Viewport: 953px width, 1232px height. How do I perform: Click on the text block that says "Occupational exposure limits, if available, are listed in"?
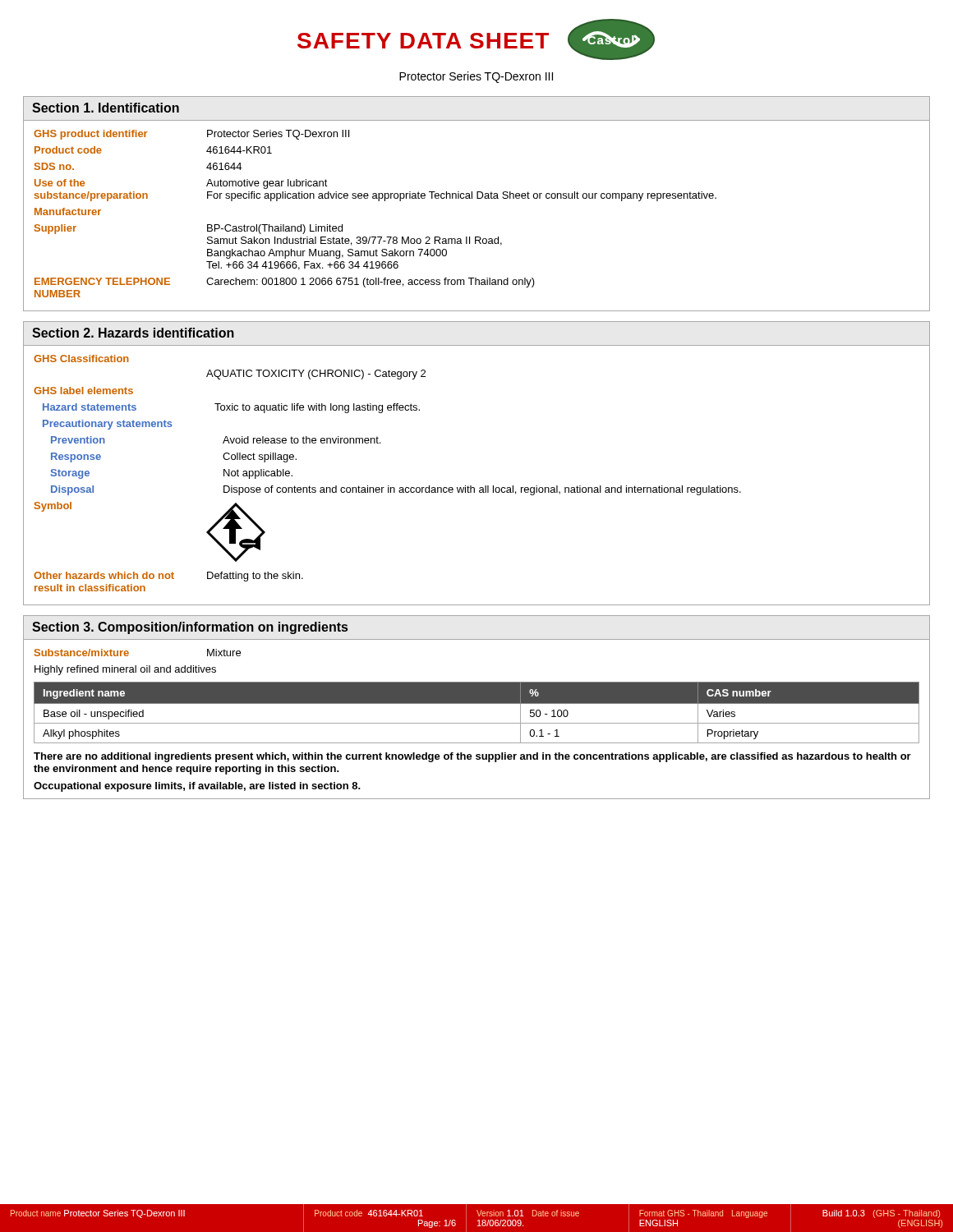tap(197, 786)
